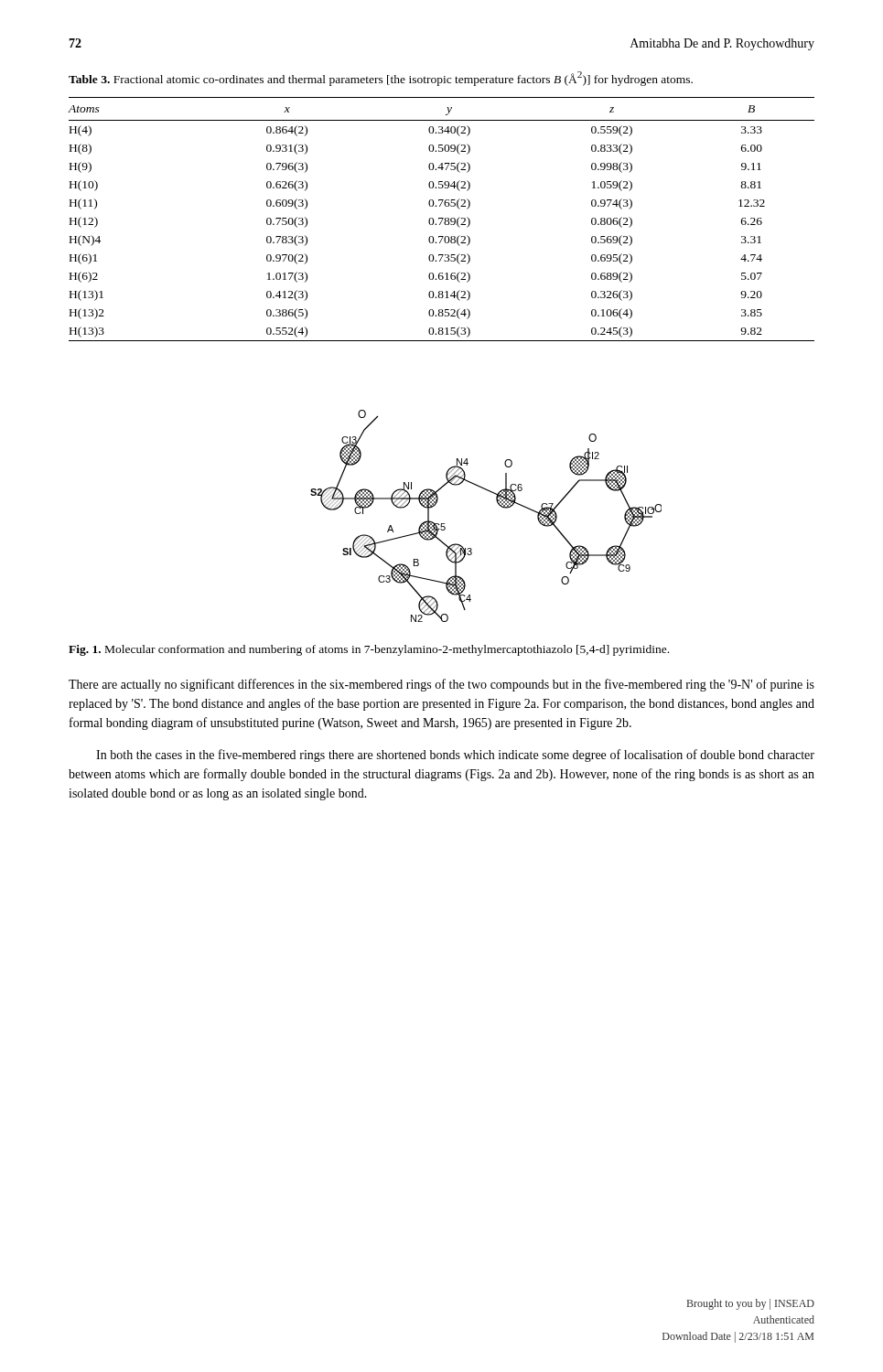Click on the element starting "There are actually no significant"
Screen dimensions: 1372x883
[x=442, y=704]
